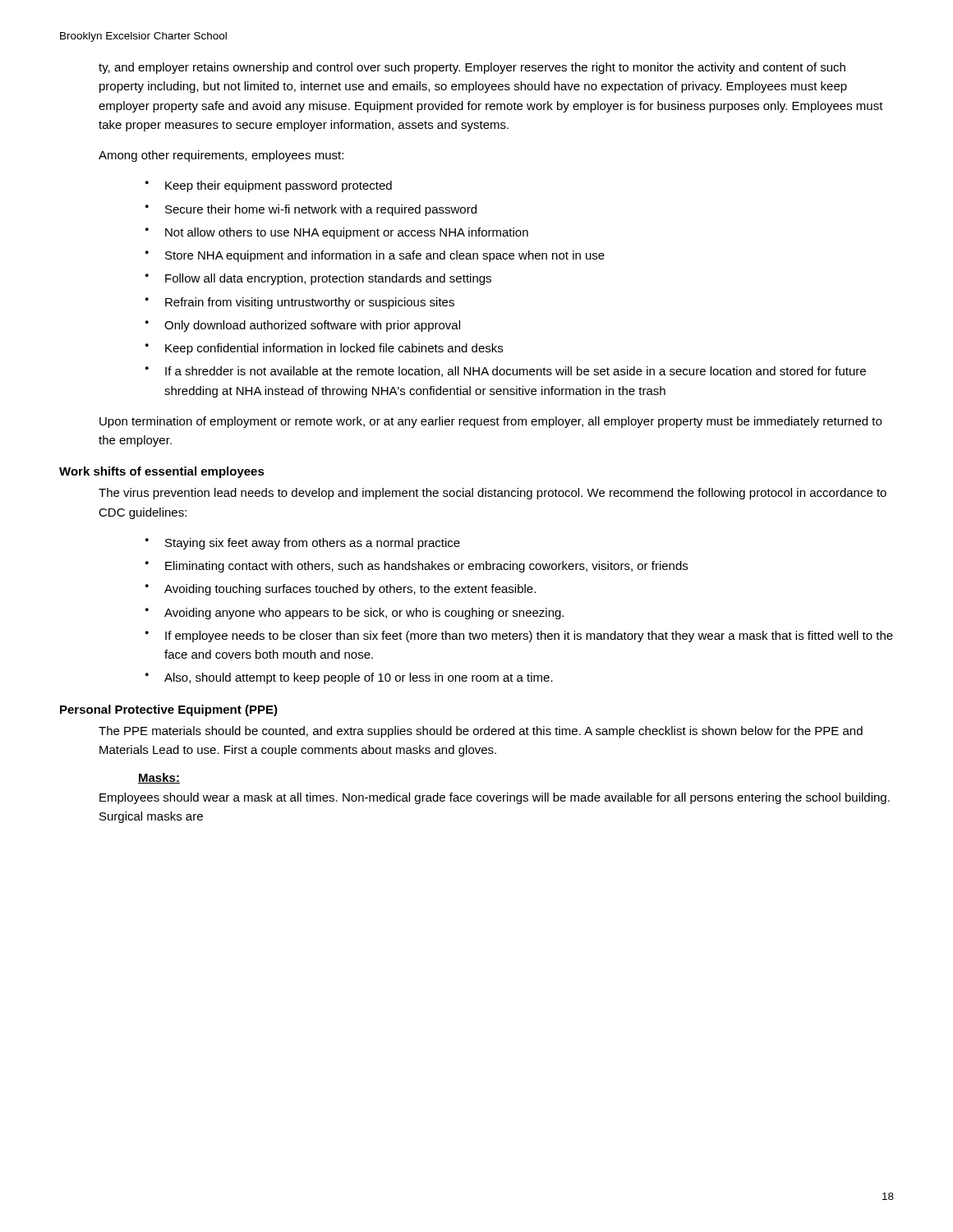Click where it says "Personal Protective Equipment (PPE)"

coord(168,709)
